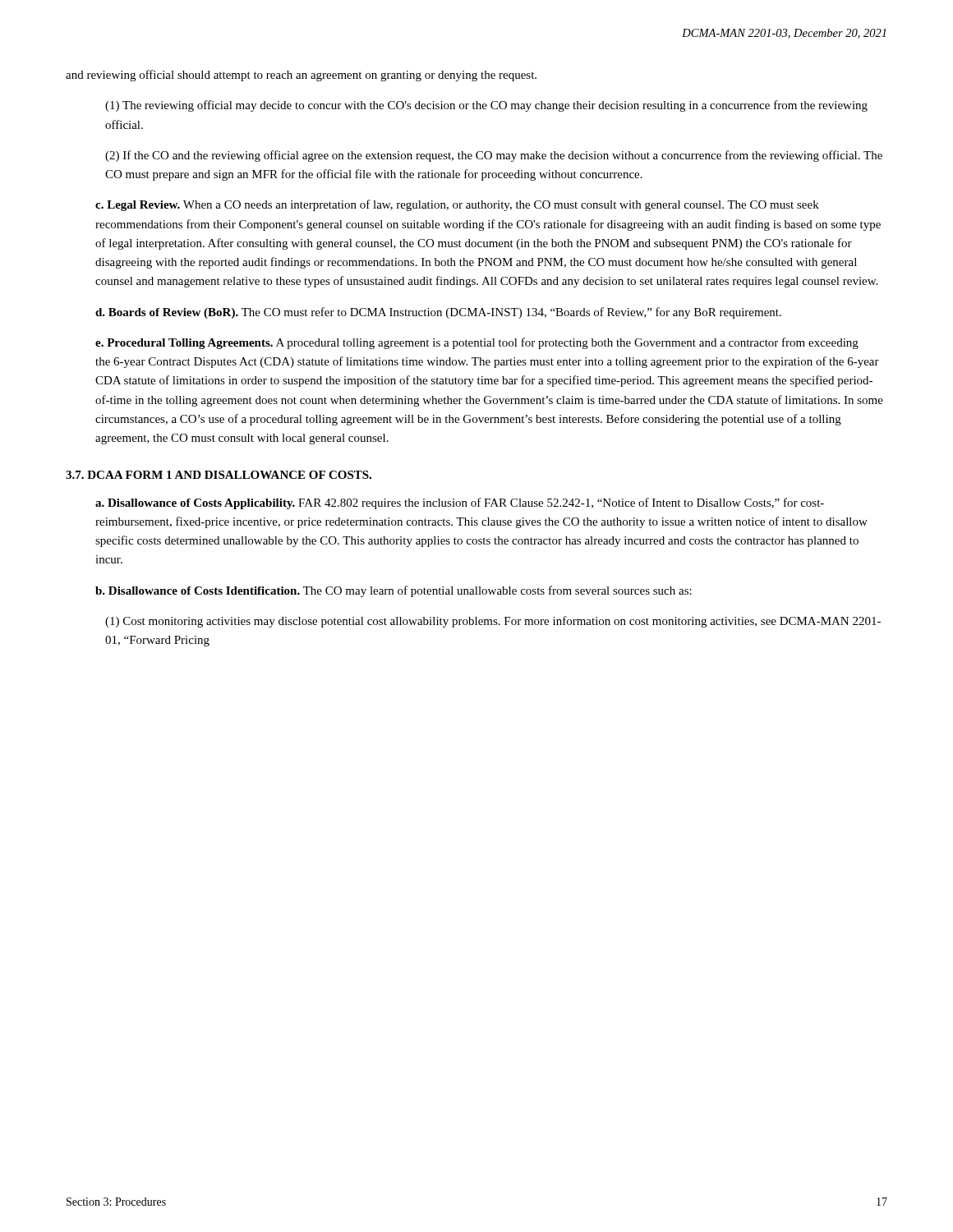Locate the block starting "(1) Cost monitoring activities may"
Image resolution: width=953 pixels, height=1232 pixels.
pyautogui.click(x=493, y=630)
